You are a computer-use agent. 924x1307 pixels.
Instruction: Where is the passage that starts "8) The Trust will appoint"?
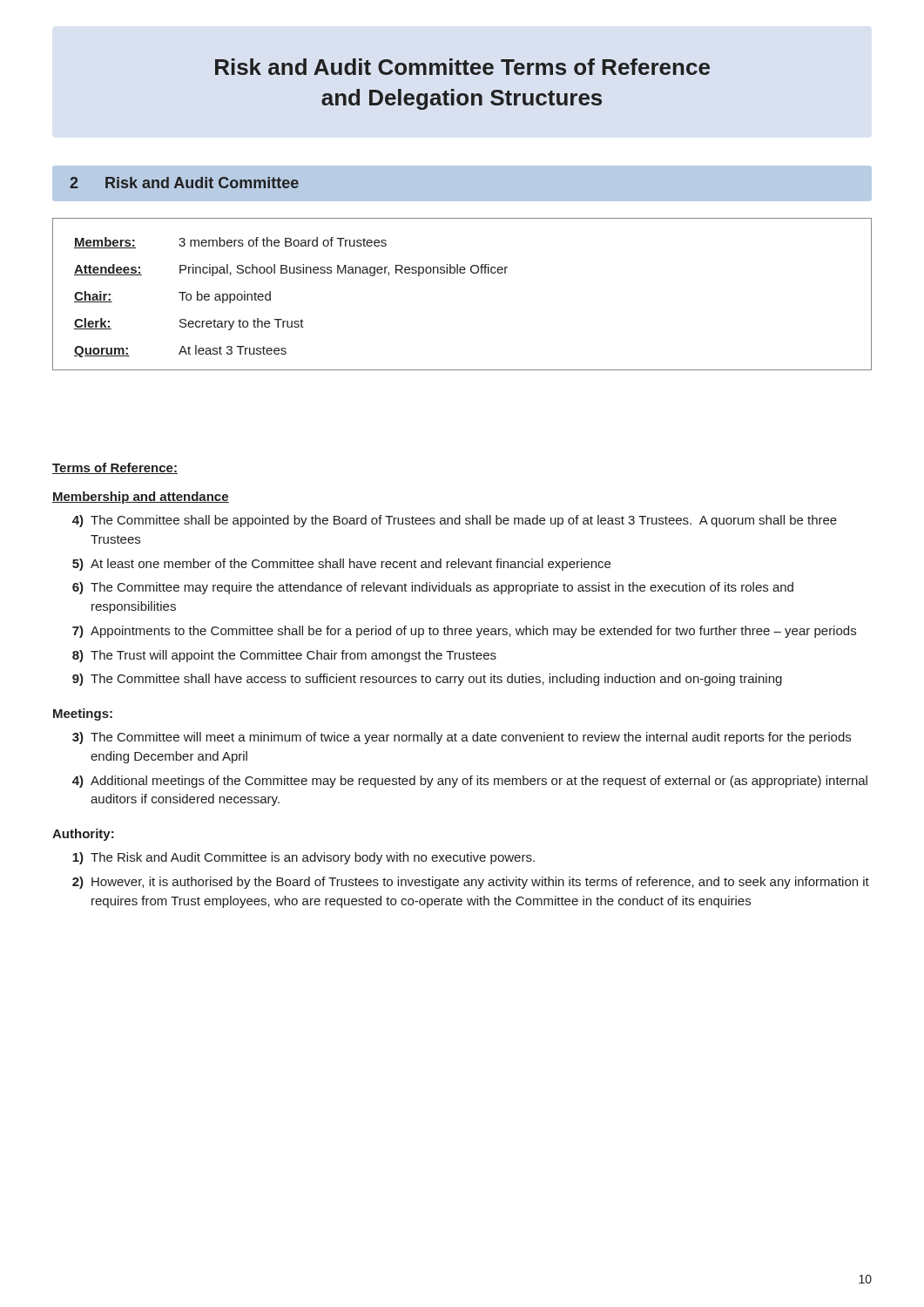(x=462, y=655)
